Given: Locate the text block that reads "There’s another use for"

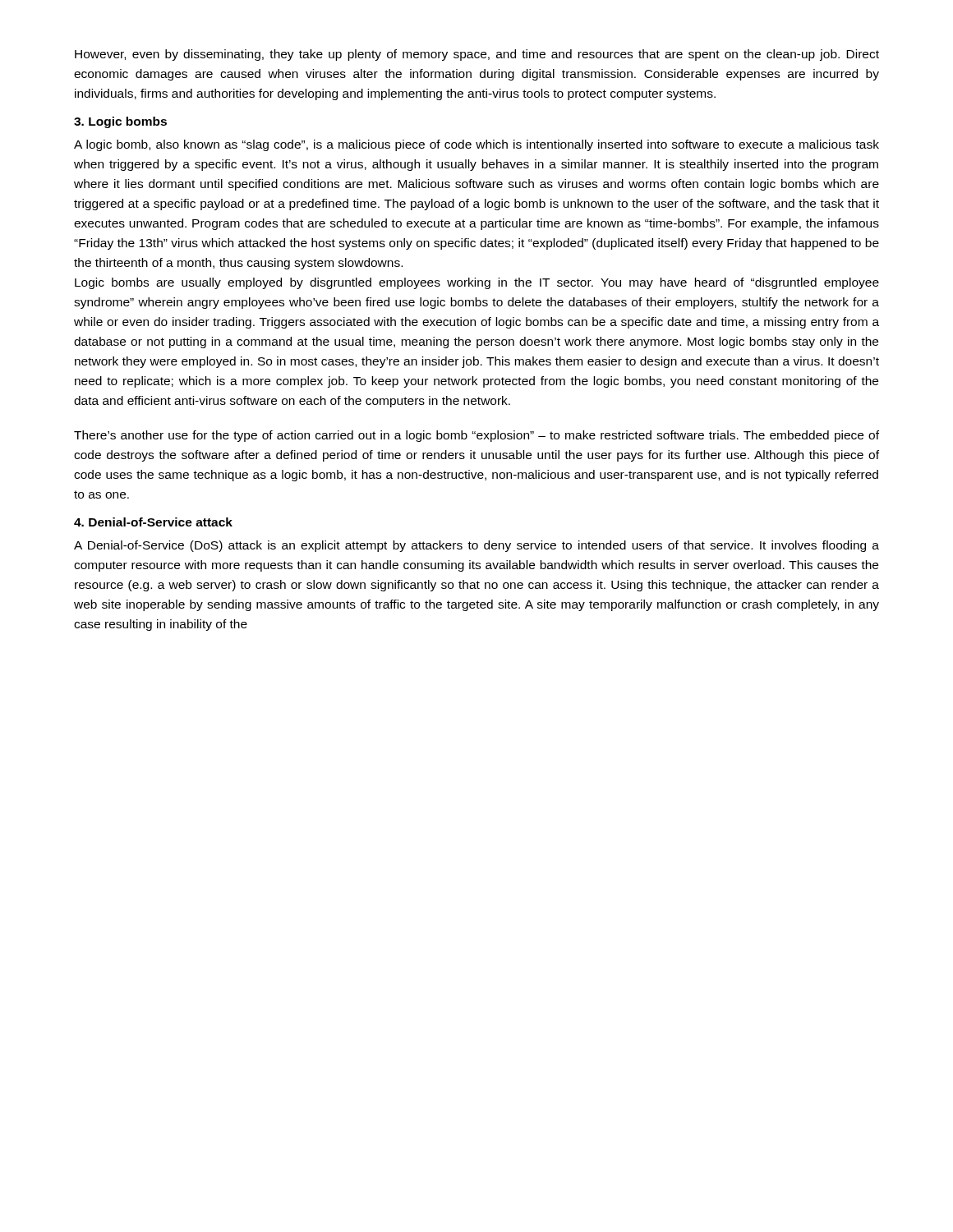Looking at the screenshot, I should tap(476, 465).
